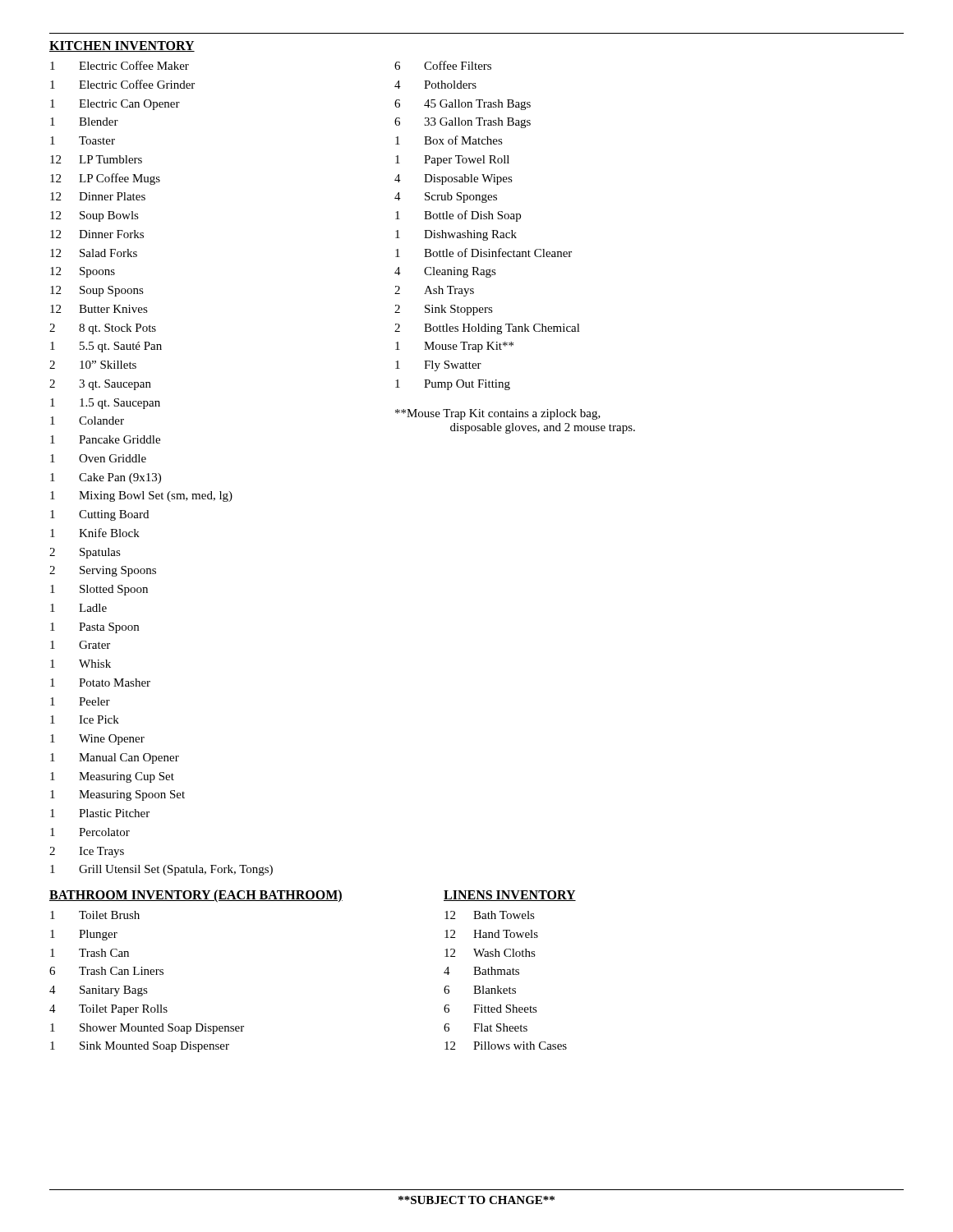
Task: Point to the text block starting "Mouse Trap Kit contains"
Action: [x=515, y=420]
